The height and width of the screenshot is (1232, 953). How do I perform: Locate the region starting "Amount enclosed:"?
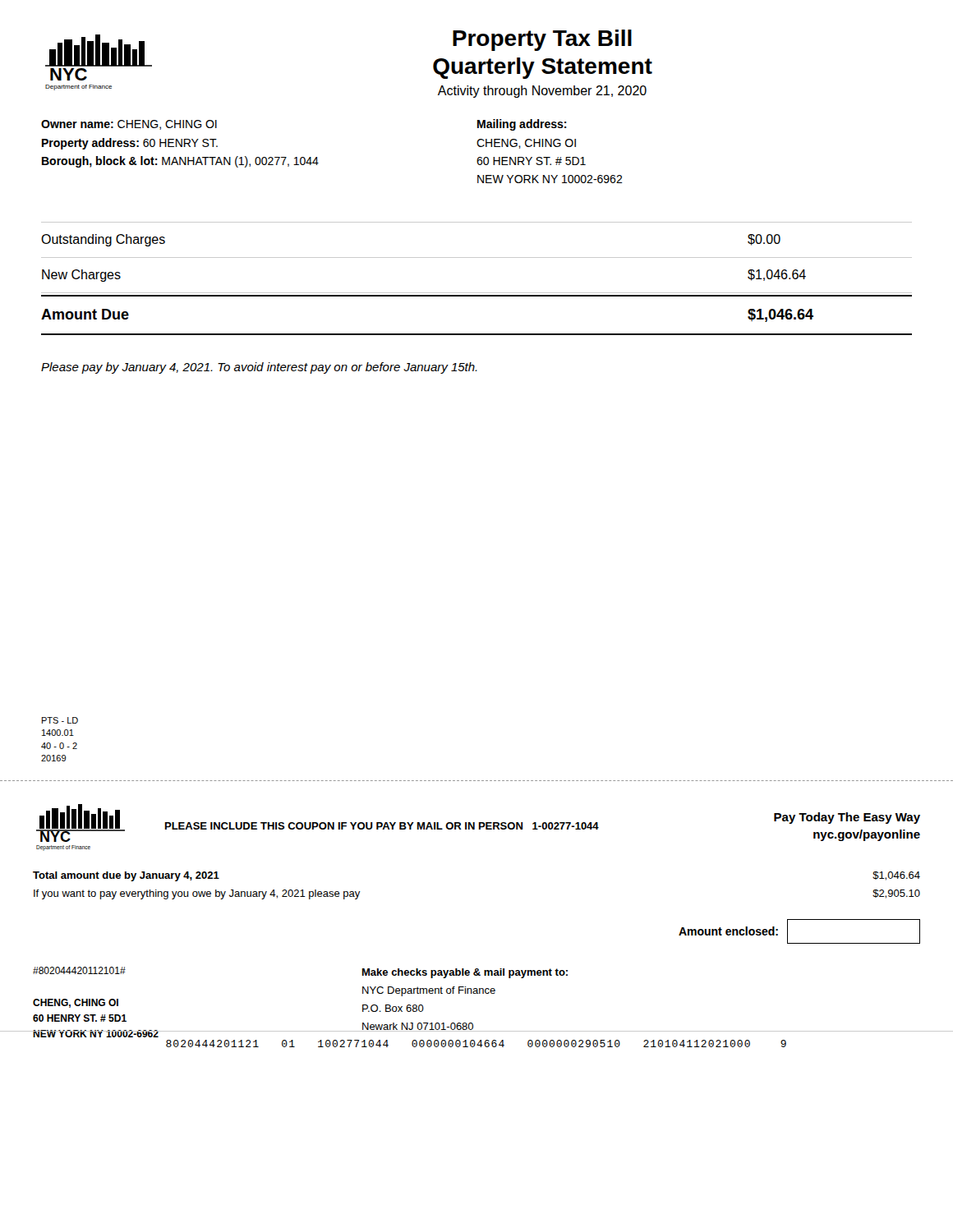[799, 932]
